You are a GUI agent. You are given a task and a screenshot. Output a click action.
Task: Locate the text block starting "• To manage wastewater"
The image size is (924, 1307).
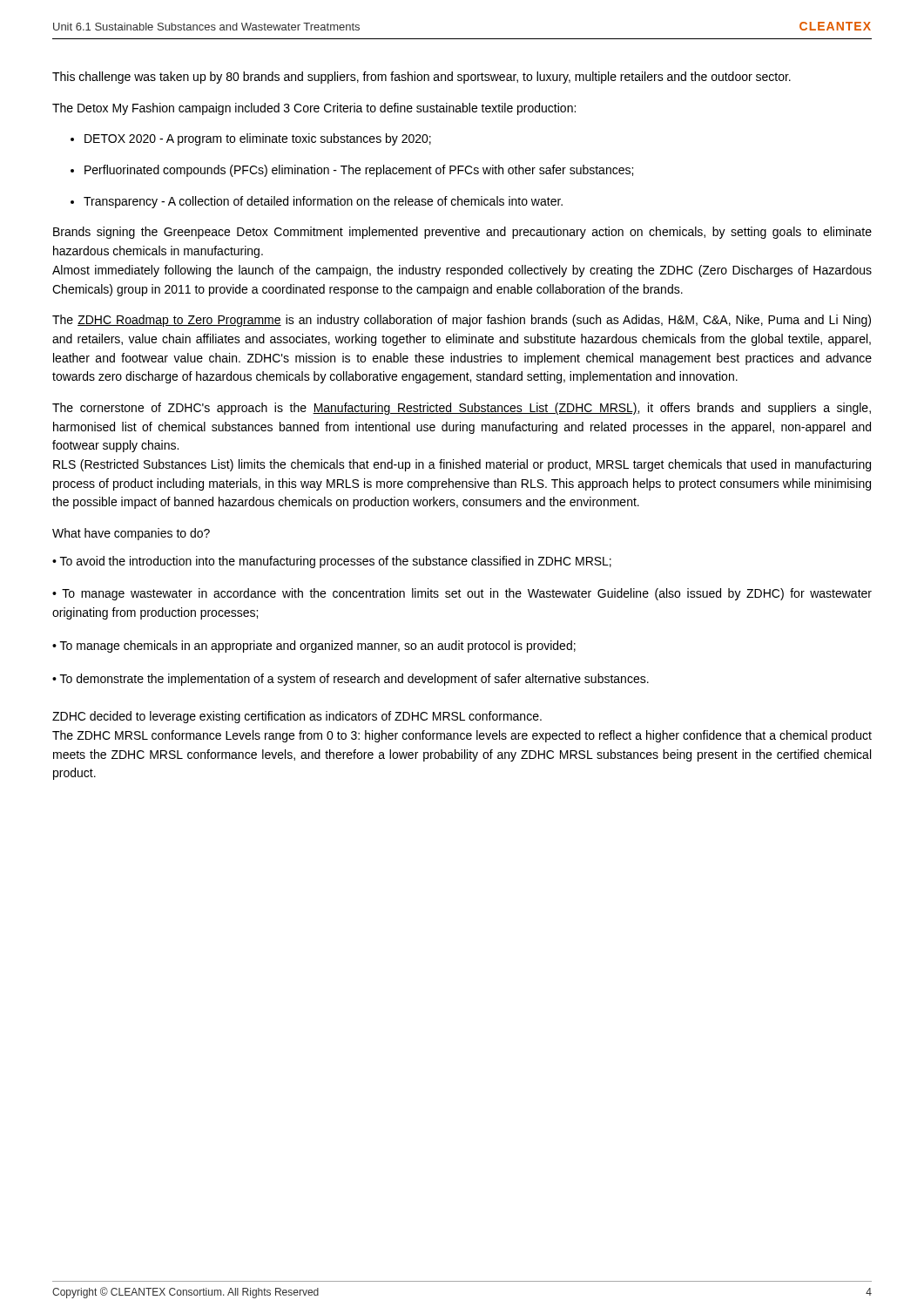[x=462, y=603]
